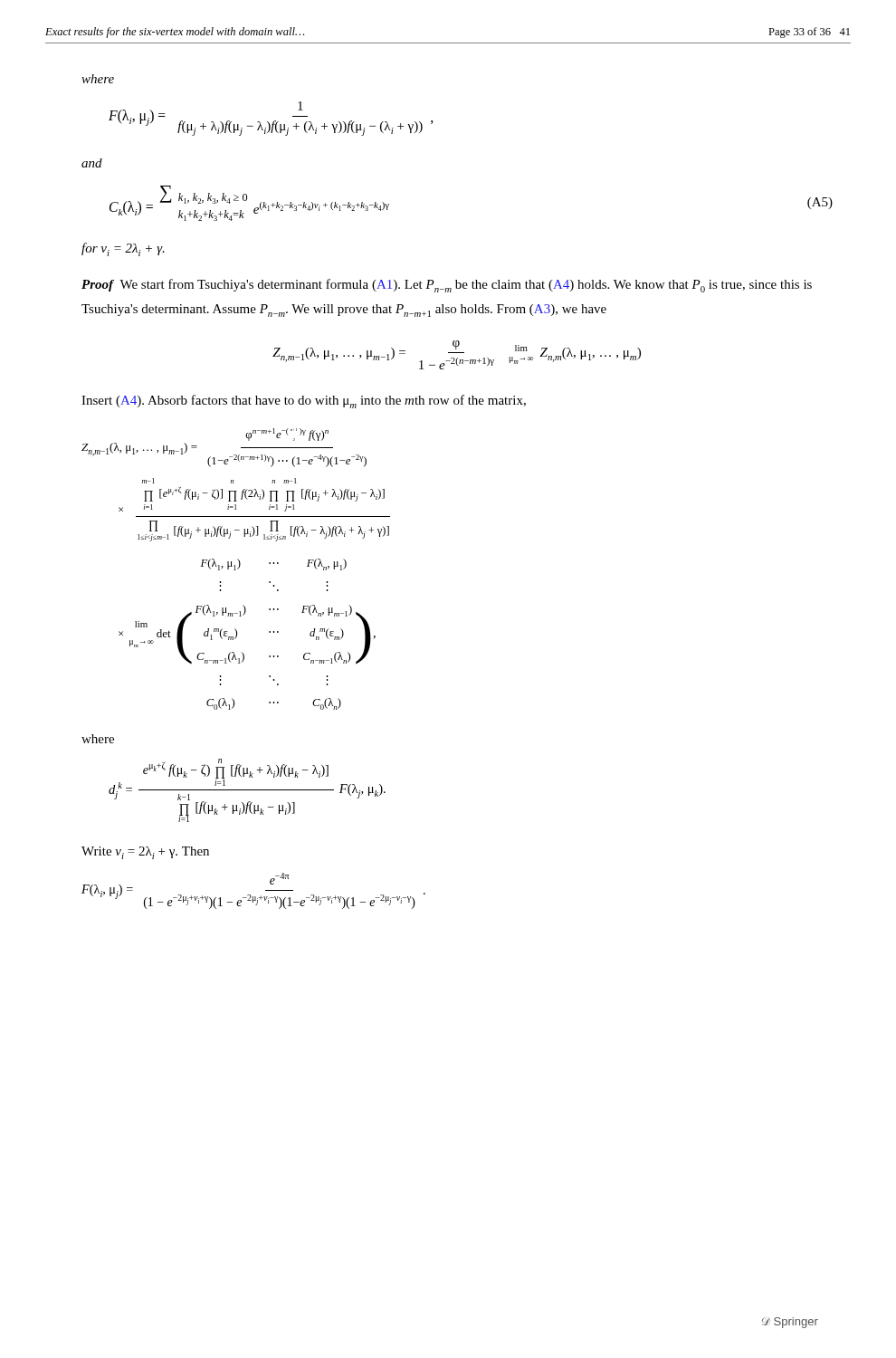Select the block starting "djk = eμk+ζ f(μk −"

(x=247, y=790)
